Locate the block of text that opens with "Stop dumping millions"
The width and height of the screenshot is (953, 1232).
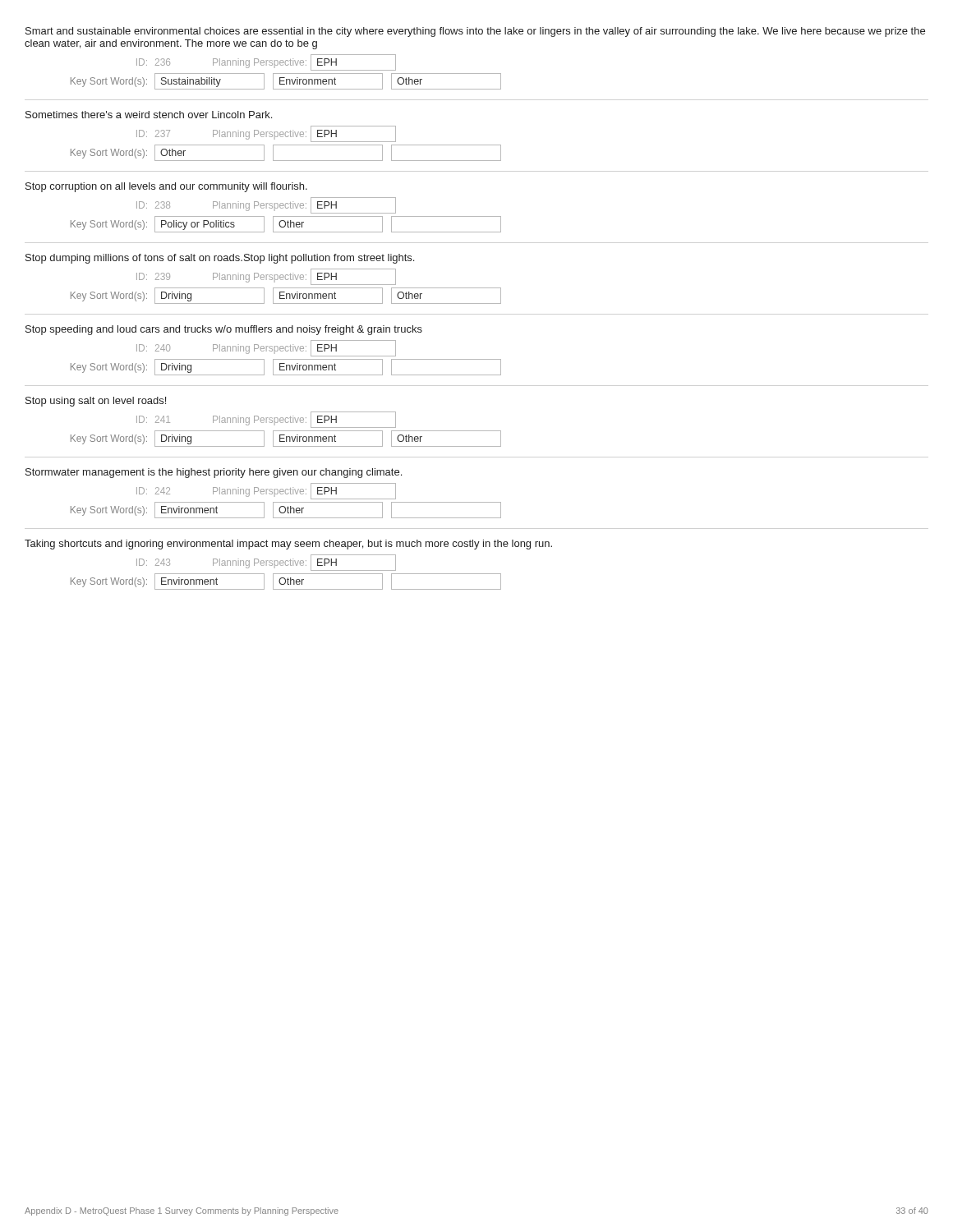pyautogui.click(x=476, y=278)
